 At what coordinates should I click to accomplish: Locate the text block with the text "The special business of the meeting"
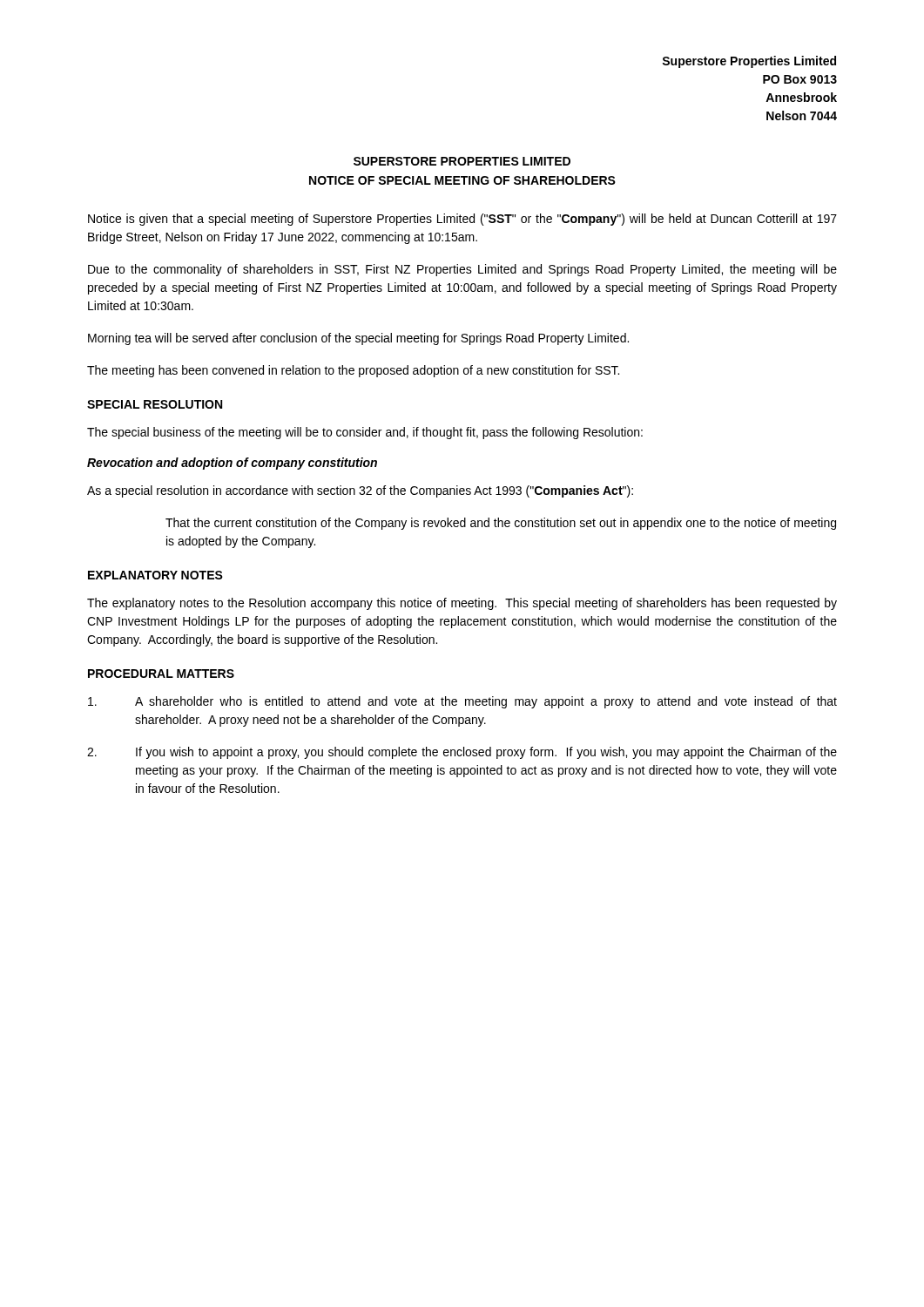pyautogui.click(x=365, y=432)
